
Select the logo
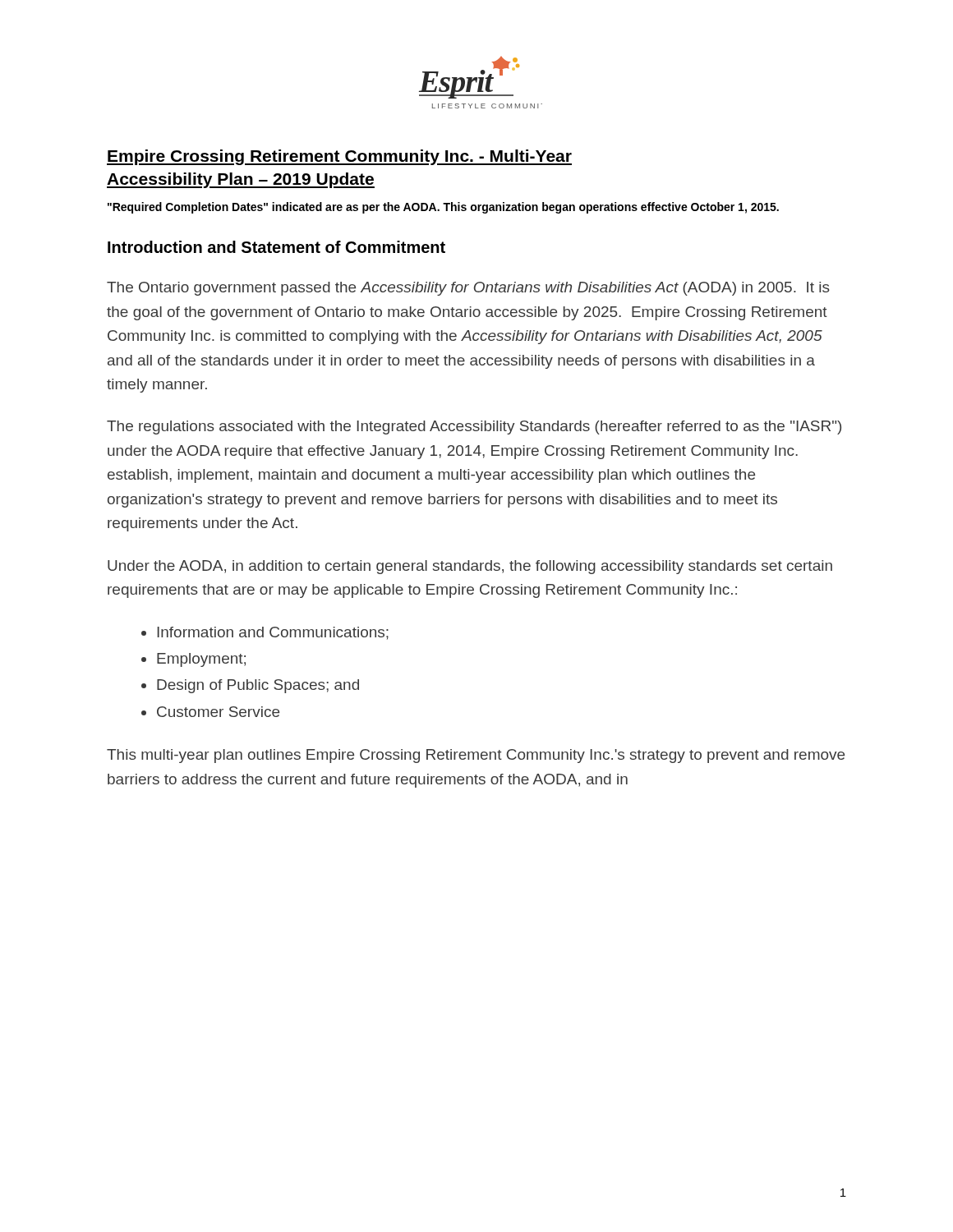click(x=476, y=88)
